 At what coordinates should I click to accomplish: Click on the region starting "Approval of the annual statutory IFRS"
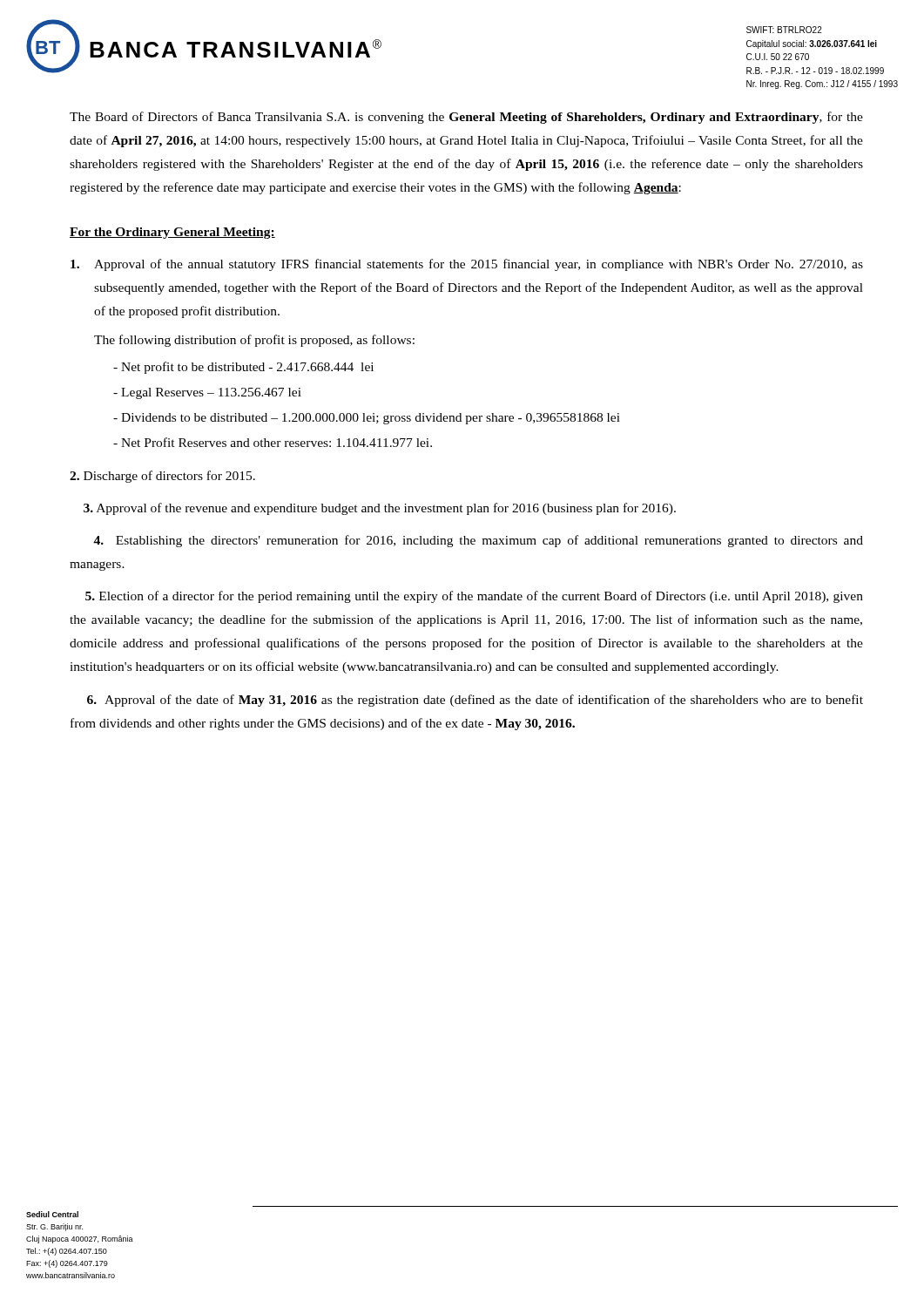[466, 287]
